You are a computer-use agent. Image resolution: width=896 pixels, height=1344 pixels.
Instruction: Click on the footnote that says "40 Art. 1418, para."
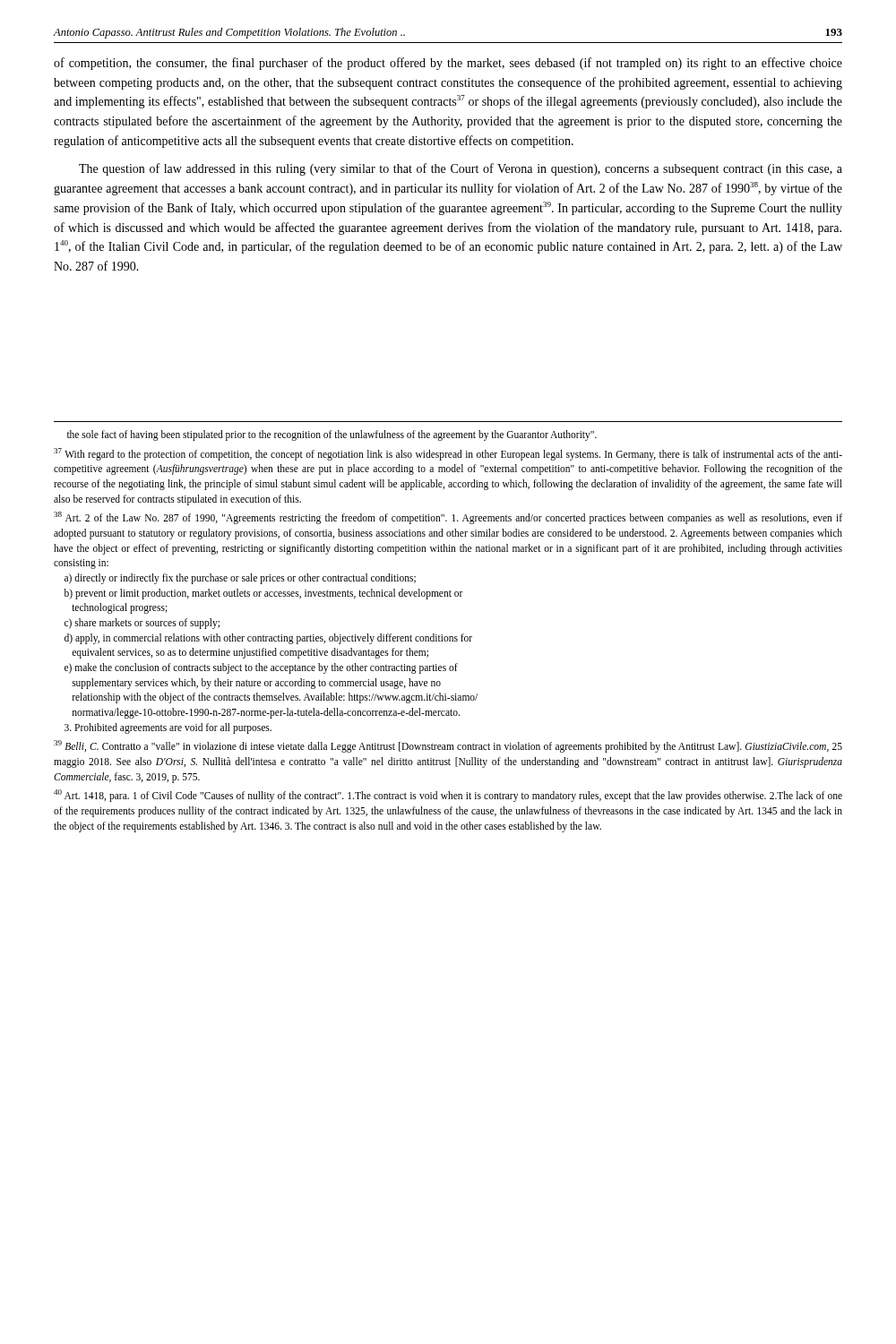(x=448, y=810)
